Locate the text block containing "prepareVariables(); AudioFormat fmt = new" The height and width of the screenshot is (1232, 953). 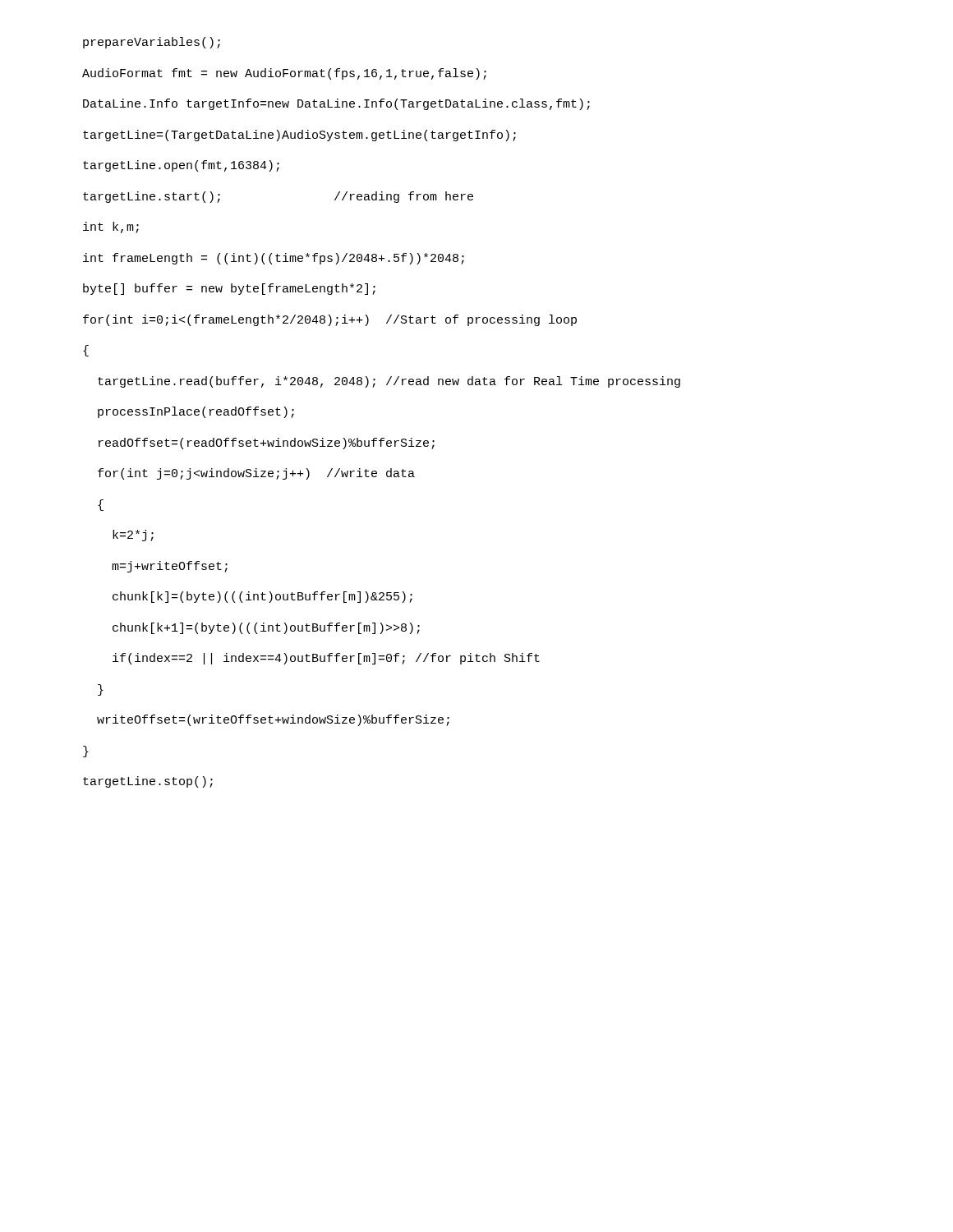tap(152, 43)
